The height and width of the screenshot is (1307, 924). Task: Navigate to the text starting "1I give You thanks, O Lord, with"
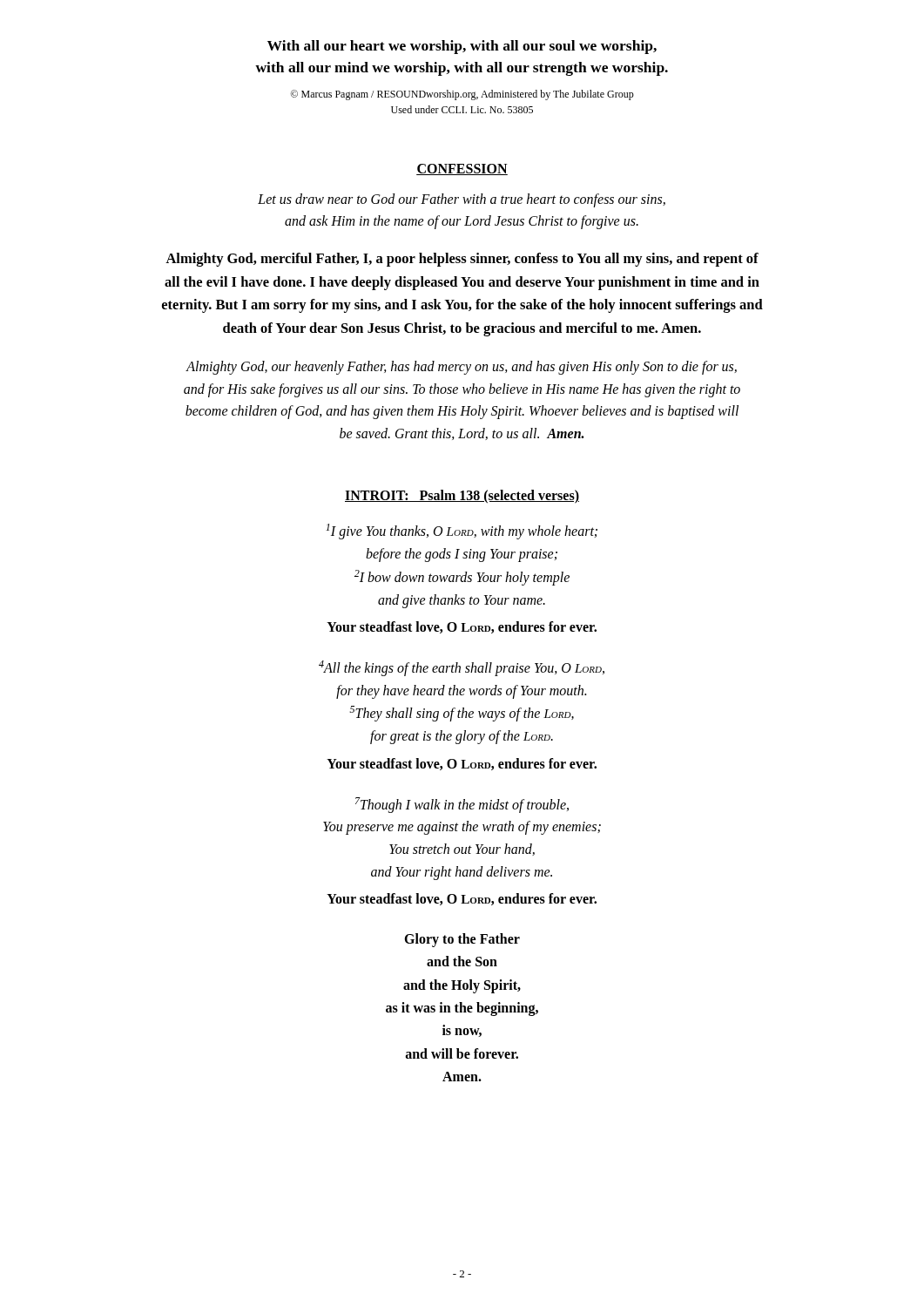[462, 564]
